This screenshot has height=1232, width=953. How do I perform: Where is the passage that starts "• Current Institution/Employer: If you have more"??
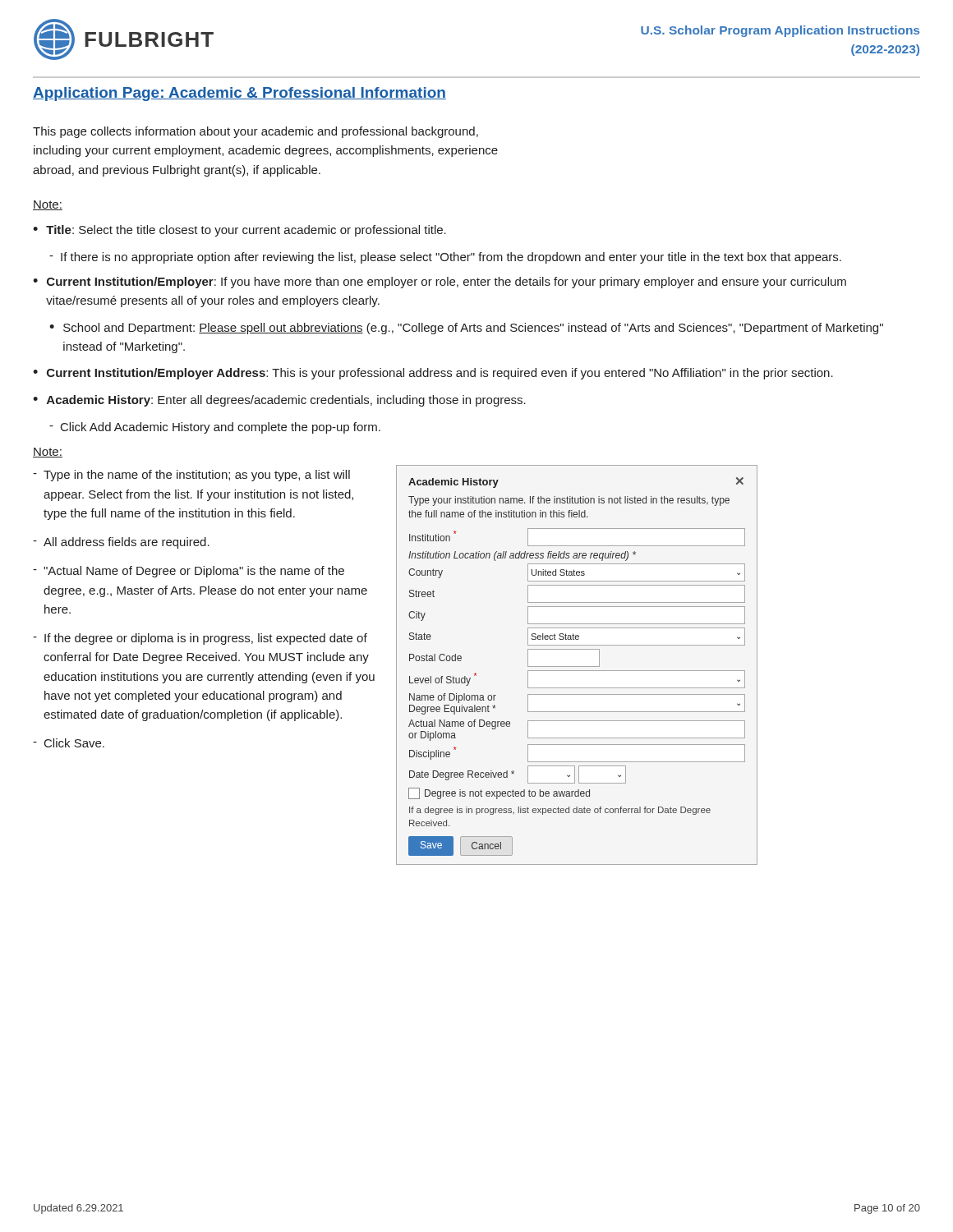tap(476, 291)
